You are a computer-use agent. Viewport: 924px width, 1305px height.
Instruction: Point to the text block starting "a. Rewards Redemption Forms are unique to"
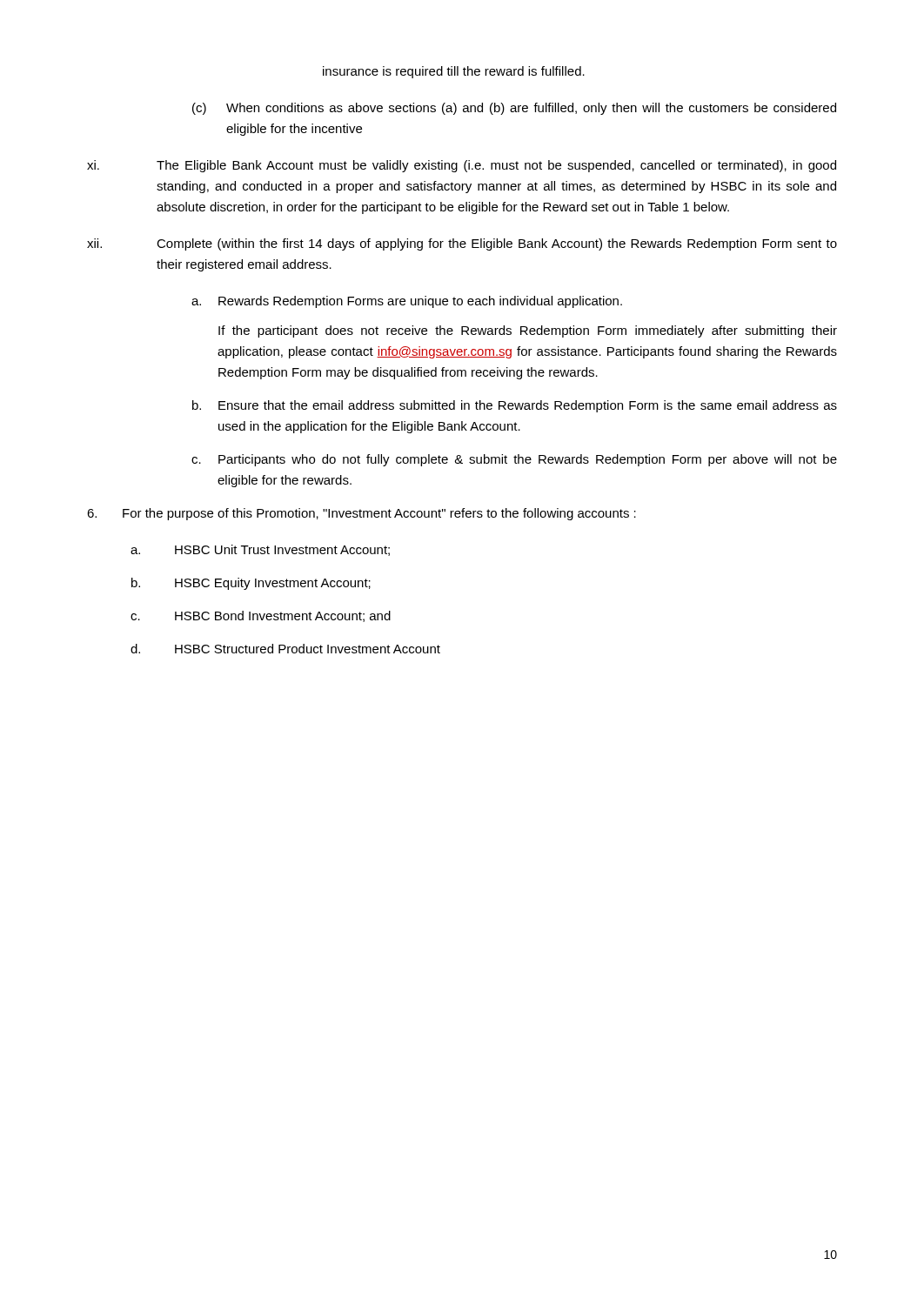point(514,301)
